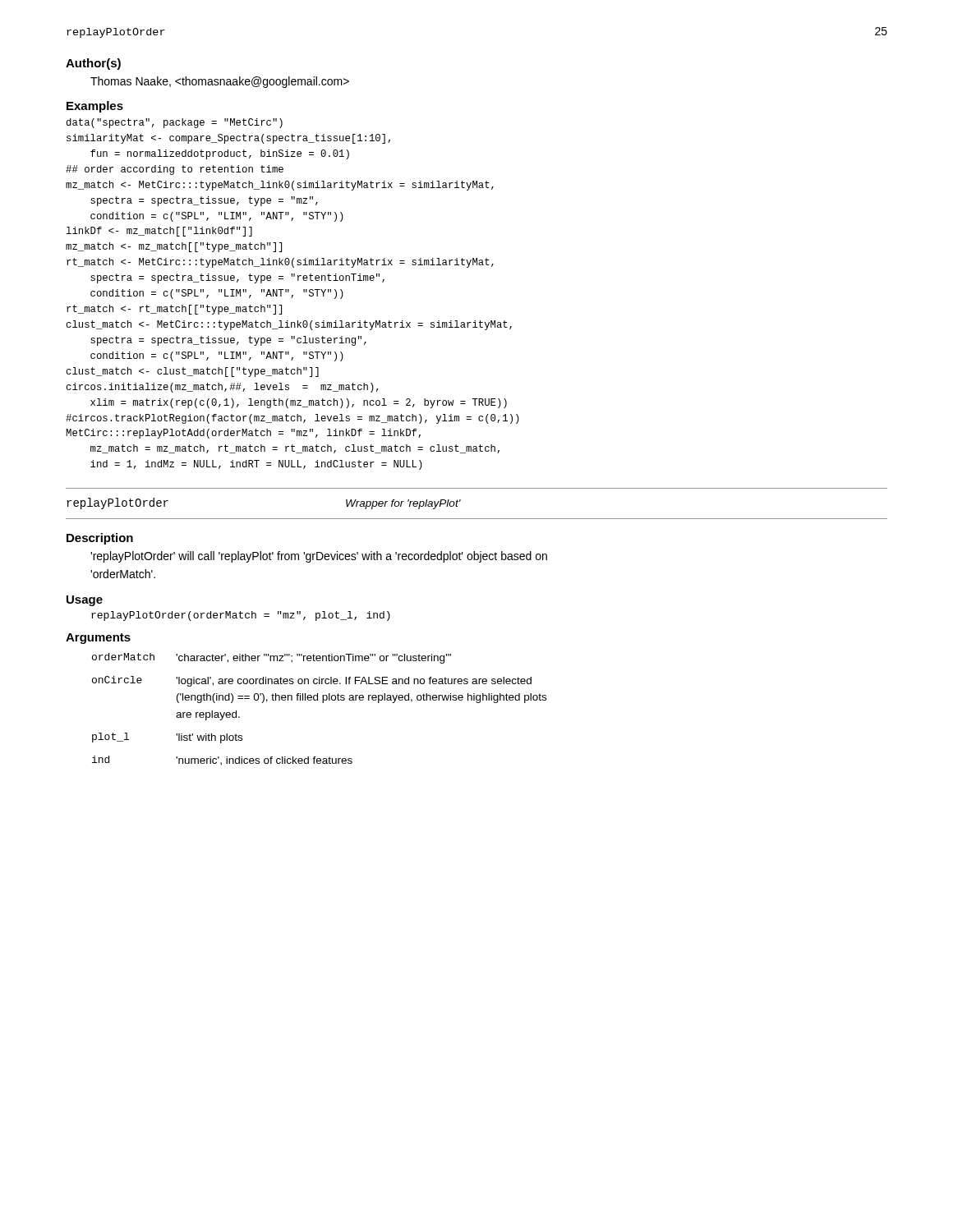Where does it say "Thomas Naake,"?
This screenshot has width=953, height=1232.
click(220, 81)
